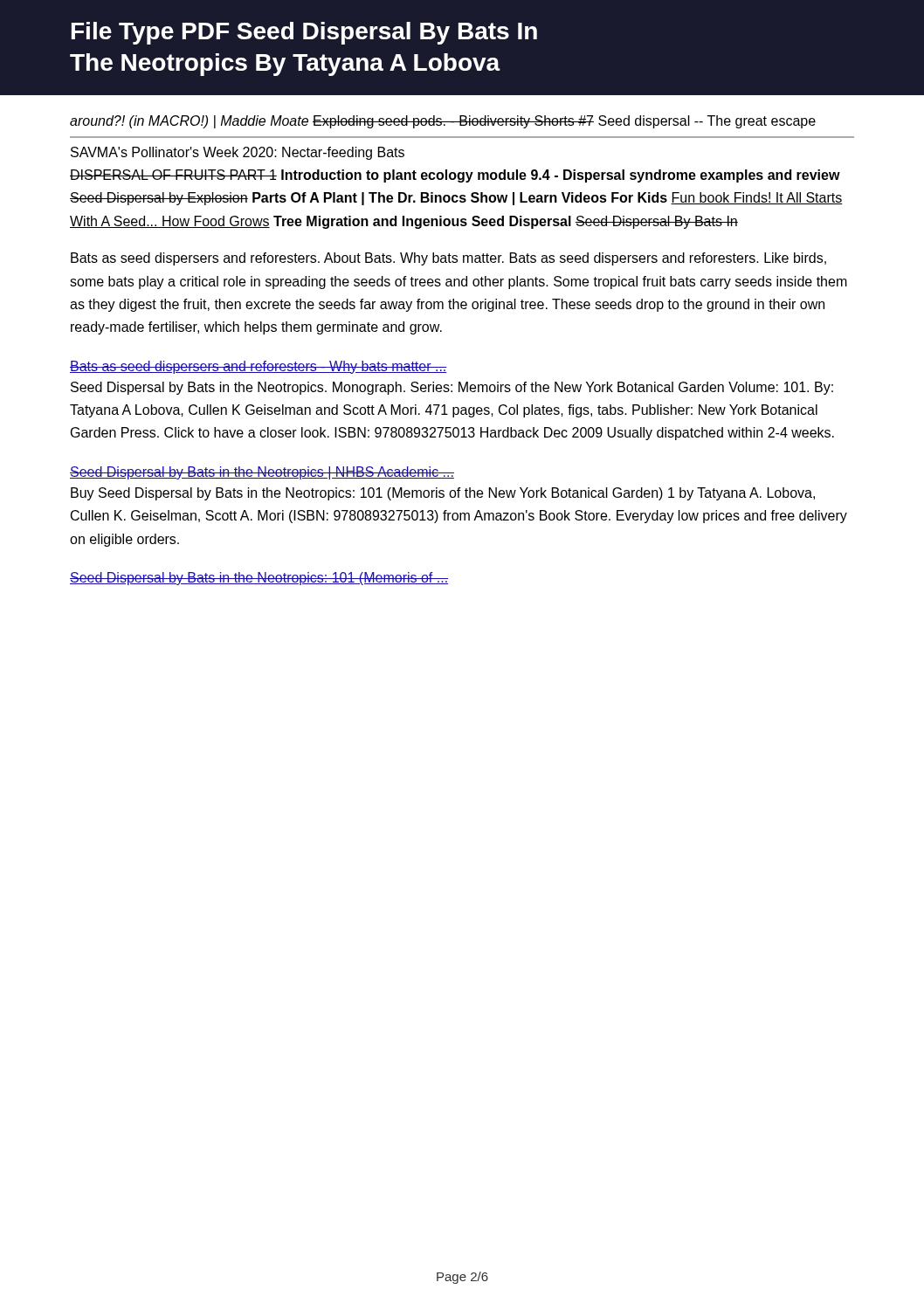Find the block on this page that starts "Buy Seed Dispersal by Bats in the"
924x1310 pixels.
458,516
